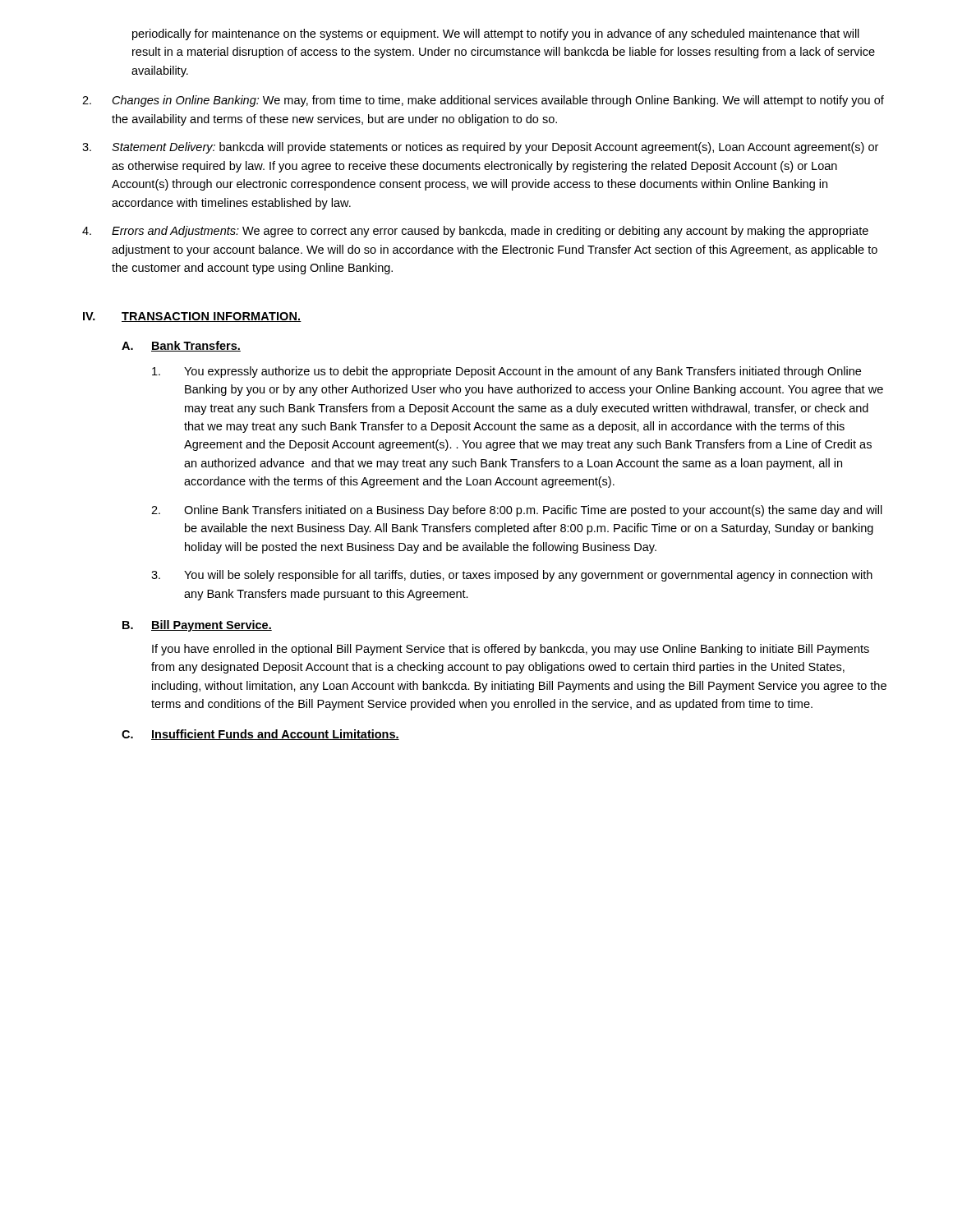Click the passage that begins "3. Statement Delivery: bankcda will provide"
Screen dimensions: 1232x953
click(x=485, y=175)
